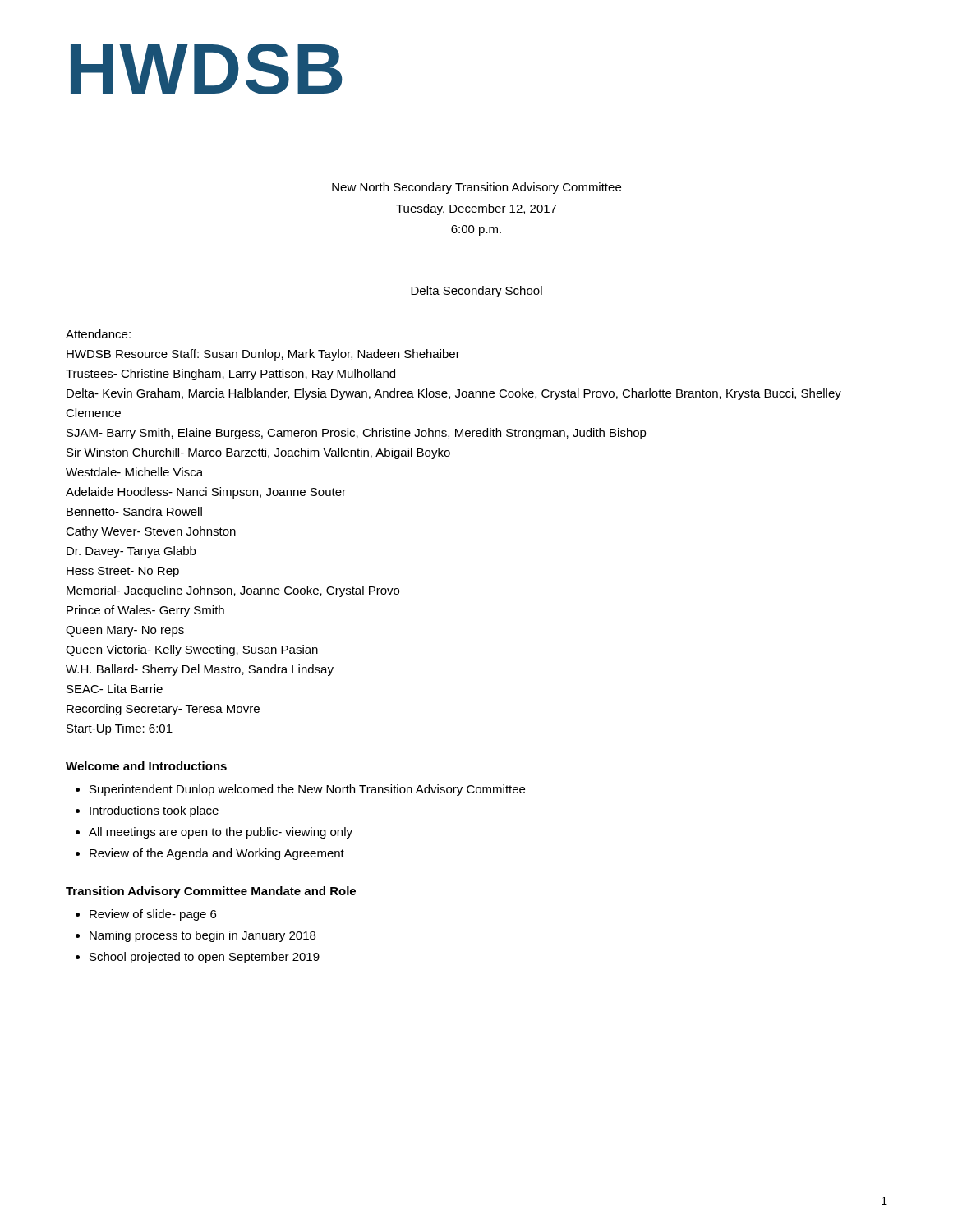Viewport: 953px width, 1232px height.
Task: Locate the block of text that opens with "All meetings are open to the public- viewing"
Action: [221, 832]
